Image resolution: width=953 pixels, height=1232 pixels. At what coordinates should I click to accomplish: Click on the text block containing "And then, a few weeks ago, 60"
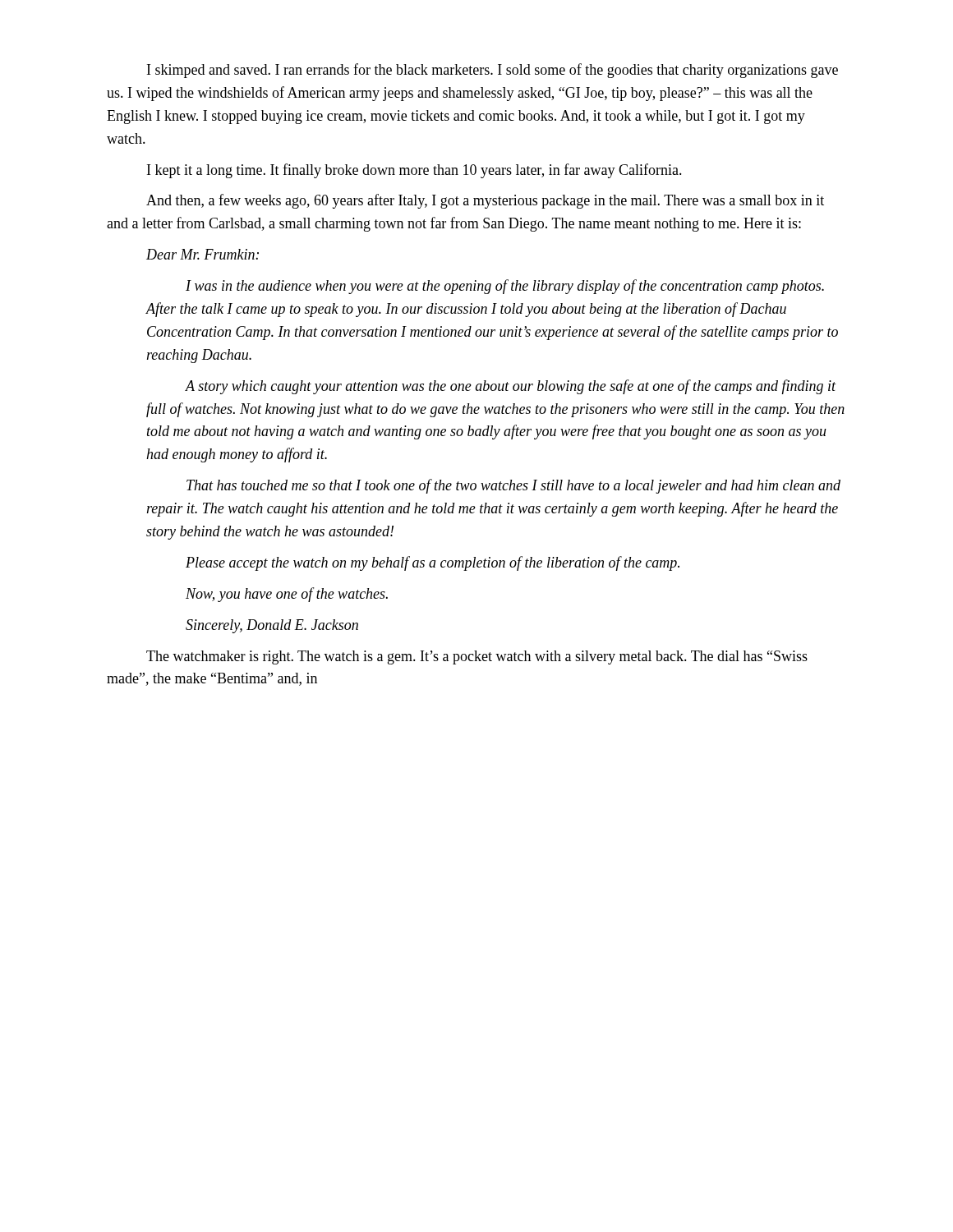[476, 213]
